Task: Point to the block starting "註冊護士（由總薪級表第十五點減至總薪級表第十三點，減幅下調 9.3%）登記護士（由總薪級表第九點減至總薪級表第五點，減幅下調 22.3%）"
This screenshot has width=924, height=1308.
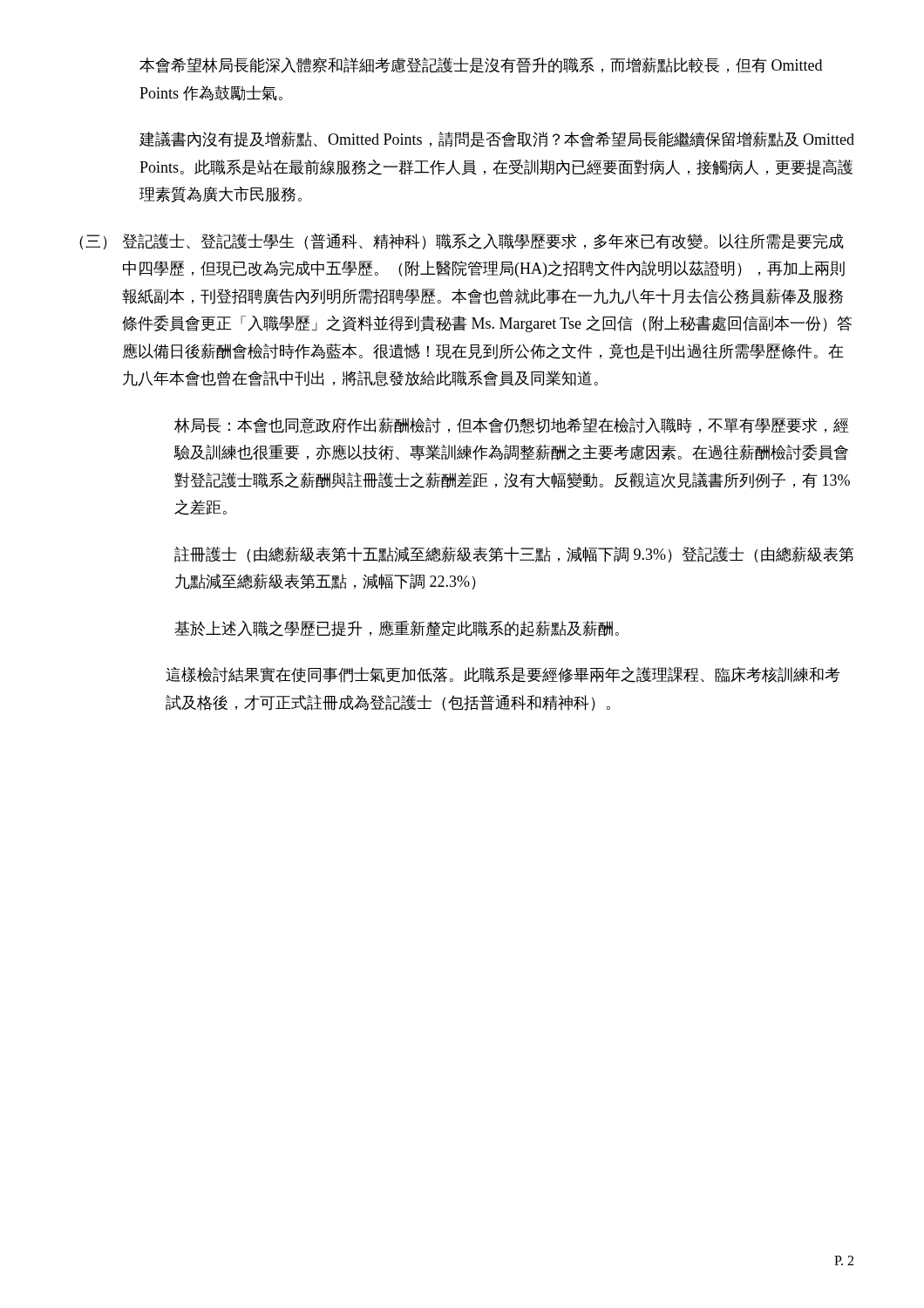Action: 514,568
